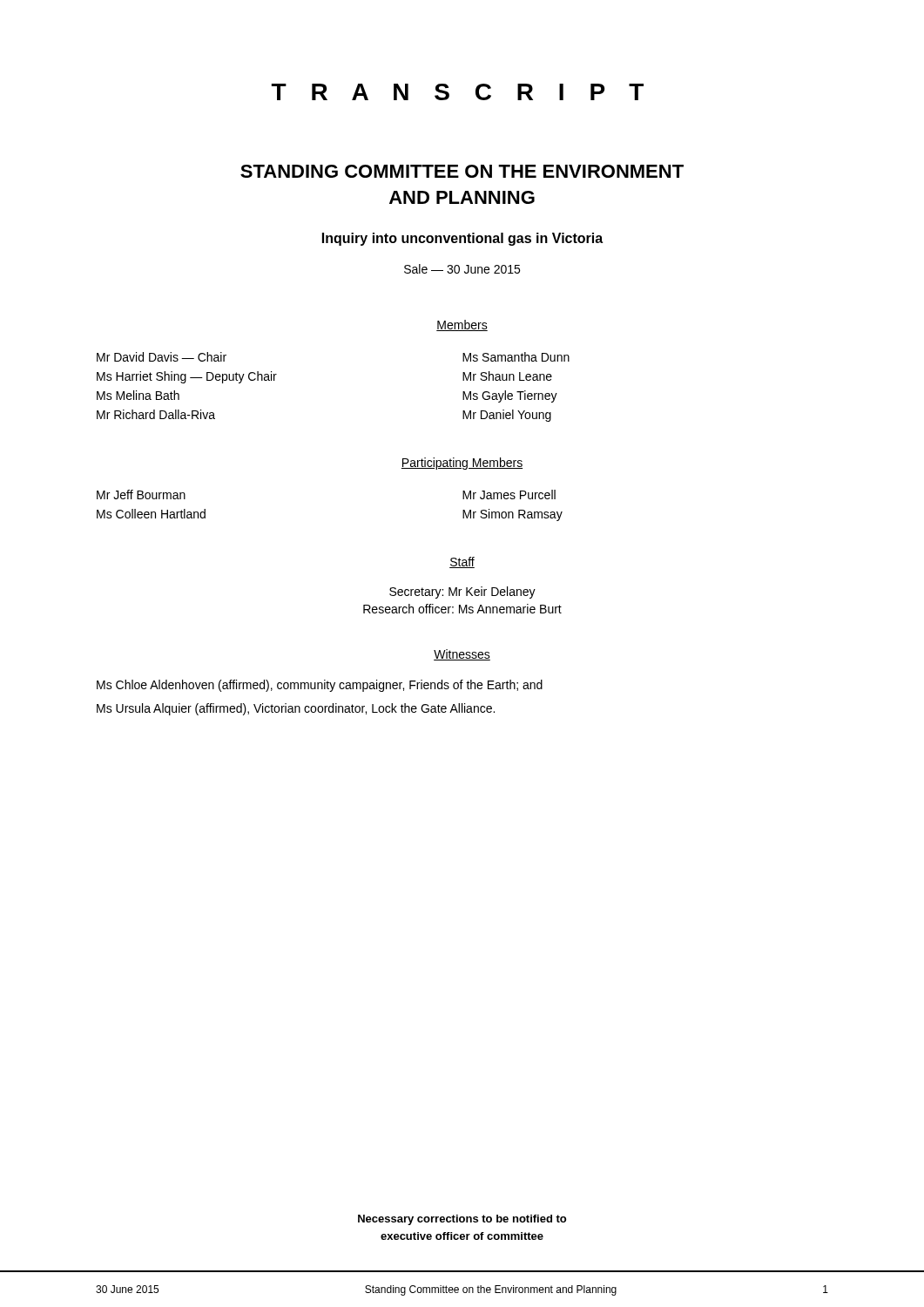
Task: Find the region starting "Research officer: Ms Annemarie"
Action: pyautogui.click(x=462, y=609)
